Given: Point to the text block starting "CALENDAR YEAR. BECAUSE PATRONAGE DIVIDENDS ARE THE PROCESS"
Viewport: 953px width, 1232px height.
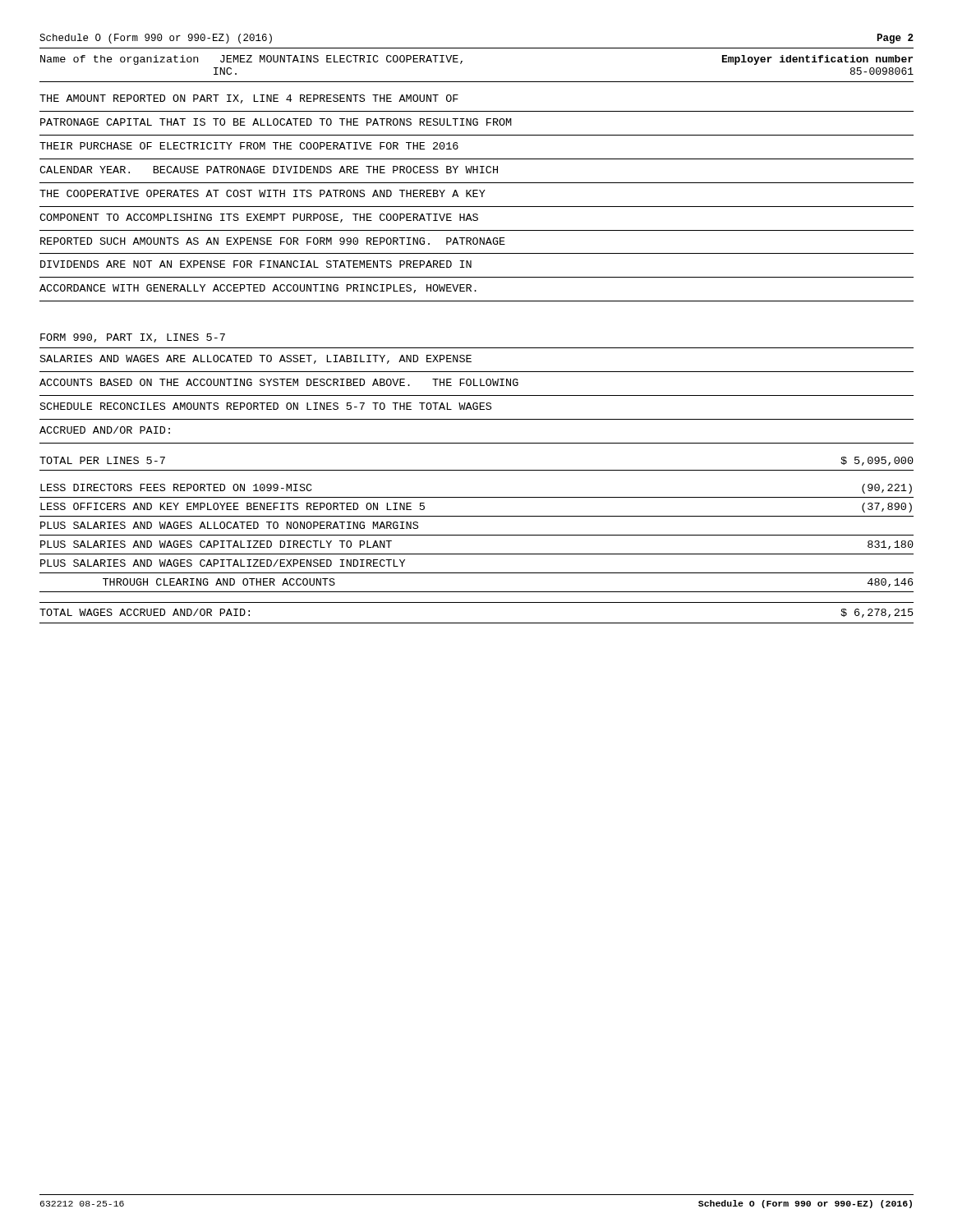Looking at the screenshot, I should click(x=269, y=170).
